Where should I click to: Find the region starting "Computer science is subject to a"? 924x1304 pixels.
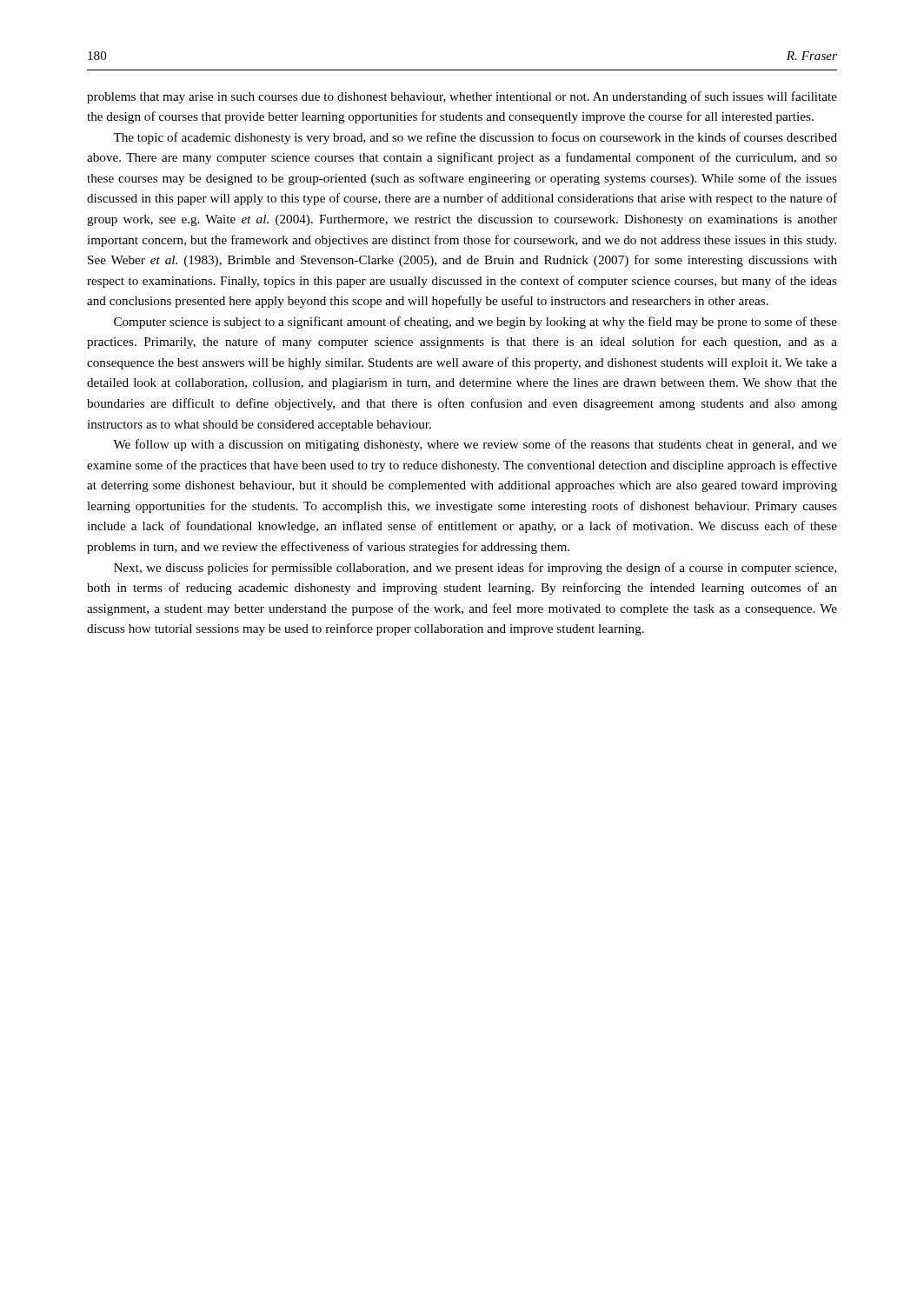click(462, 372)
